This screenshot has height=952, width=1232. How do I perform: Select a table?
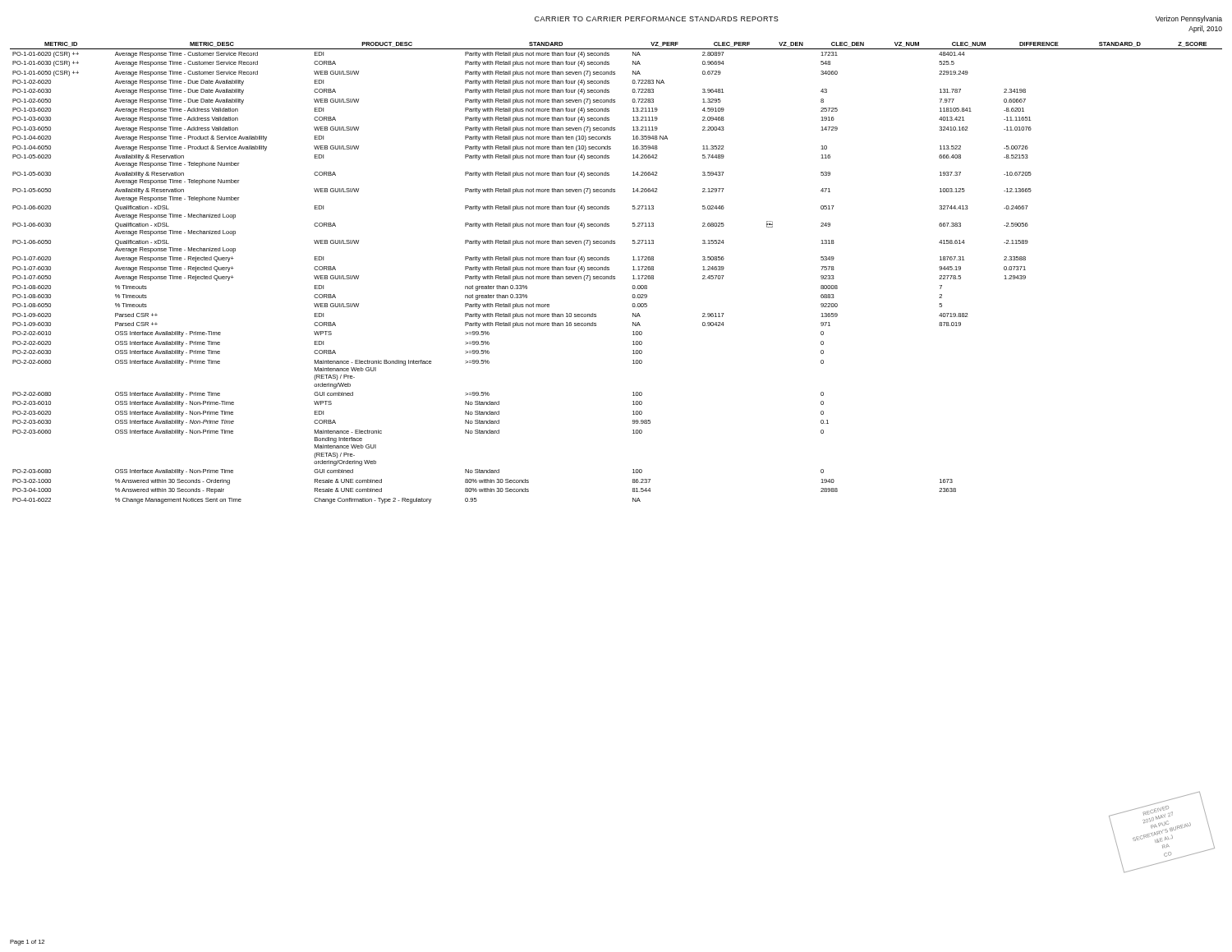616,272
